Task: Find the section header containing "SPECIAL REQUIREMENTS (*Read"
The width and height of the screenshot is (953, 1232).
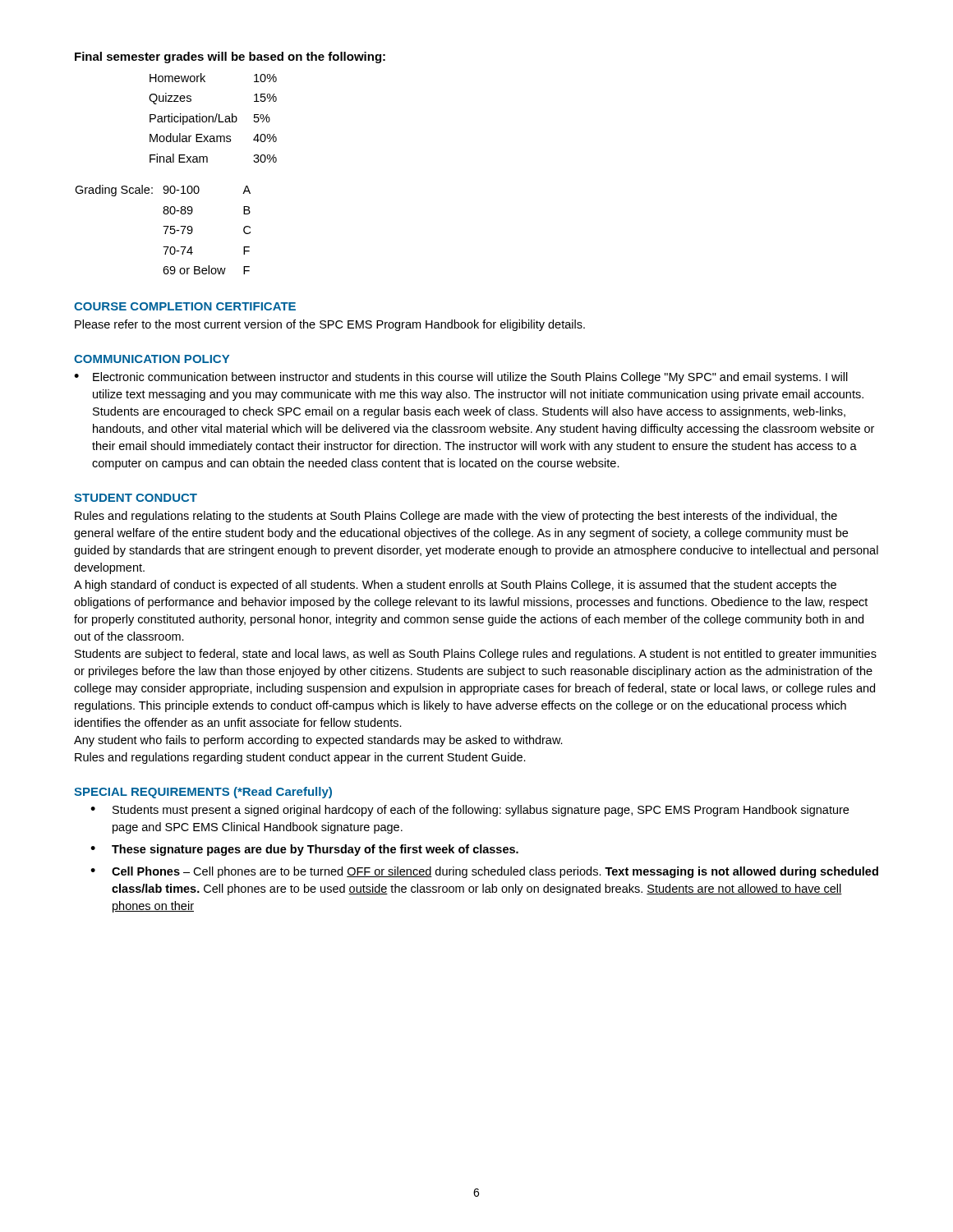Action: click(x=203, y=791)
